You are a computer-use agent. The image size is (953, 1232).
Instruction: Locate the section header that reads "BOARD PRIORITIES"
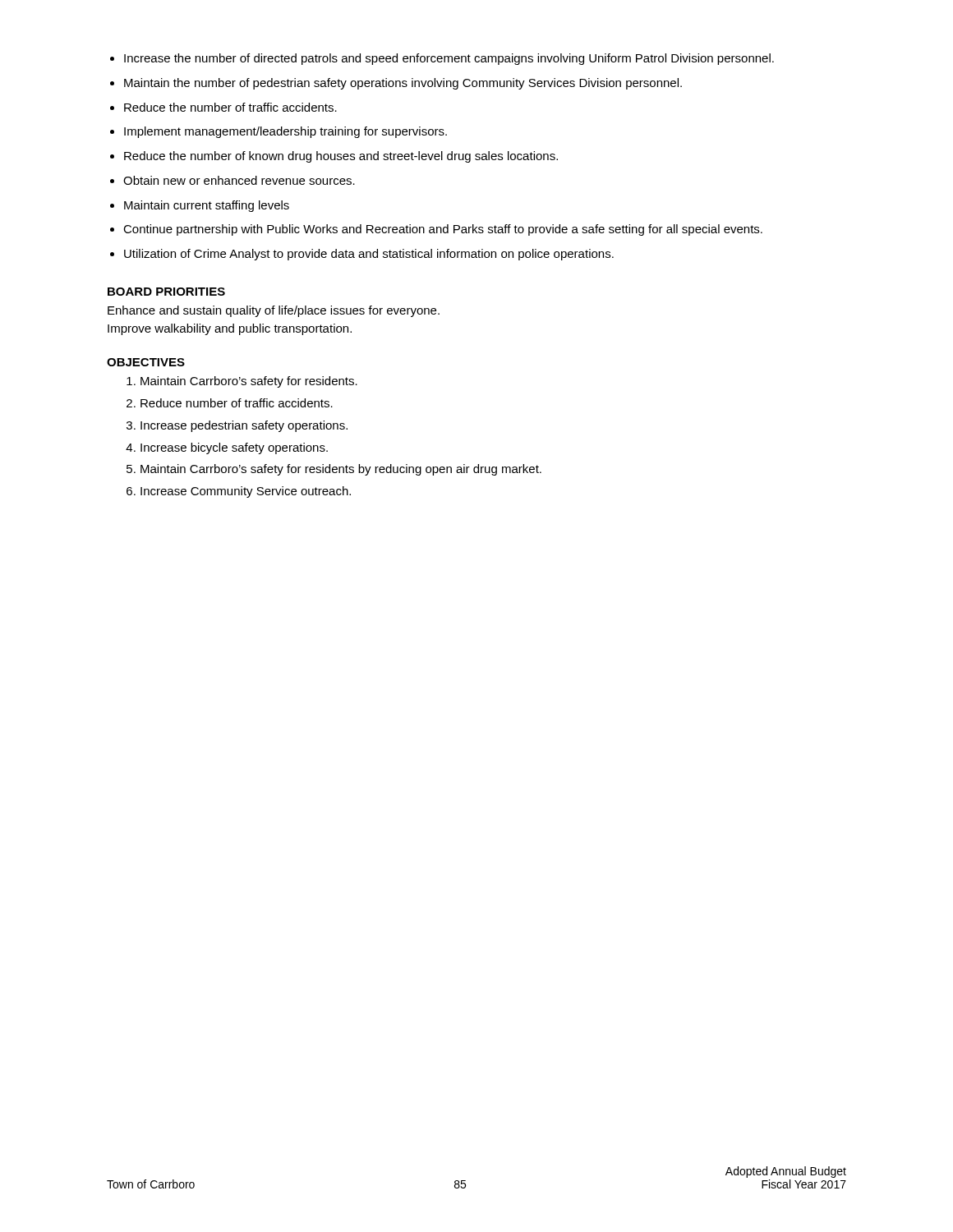tap(166, 291)
